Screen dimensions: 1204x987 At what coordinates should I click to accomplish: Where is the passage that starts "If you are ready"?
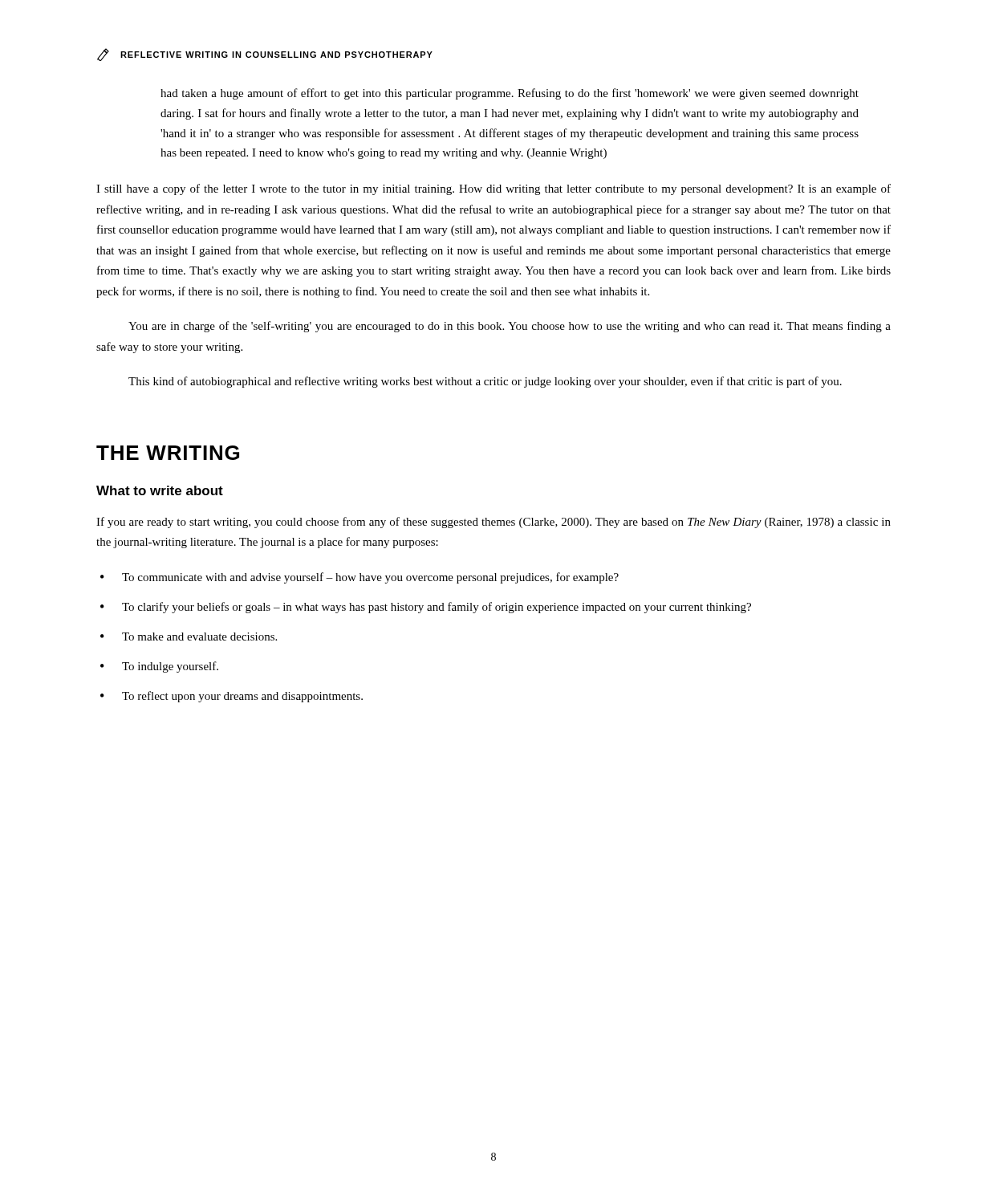(494, 532)
